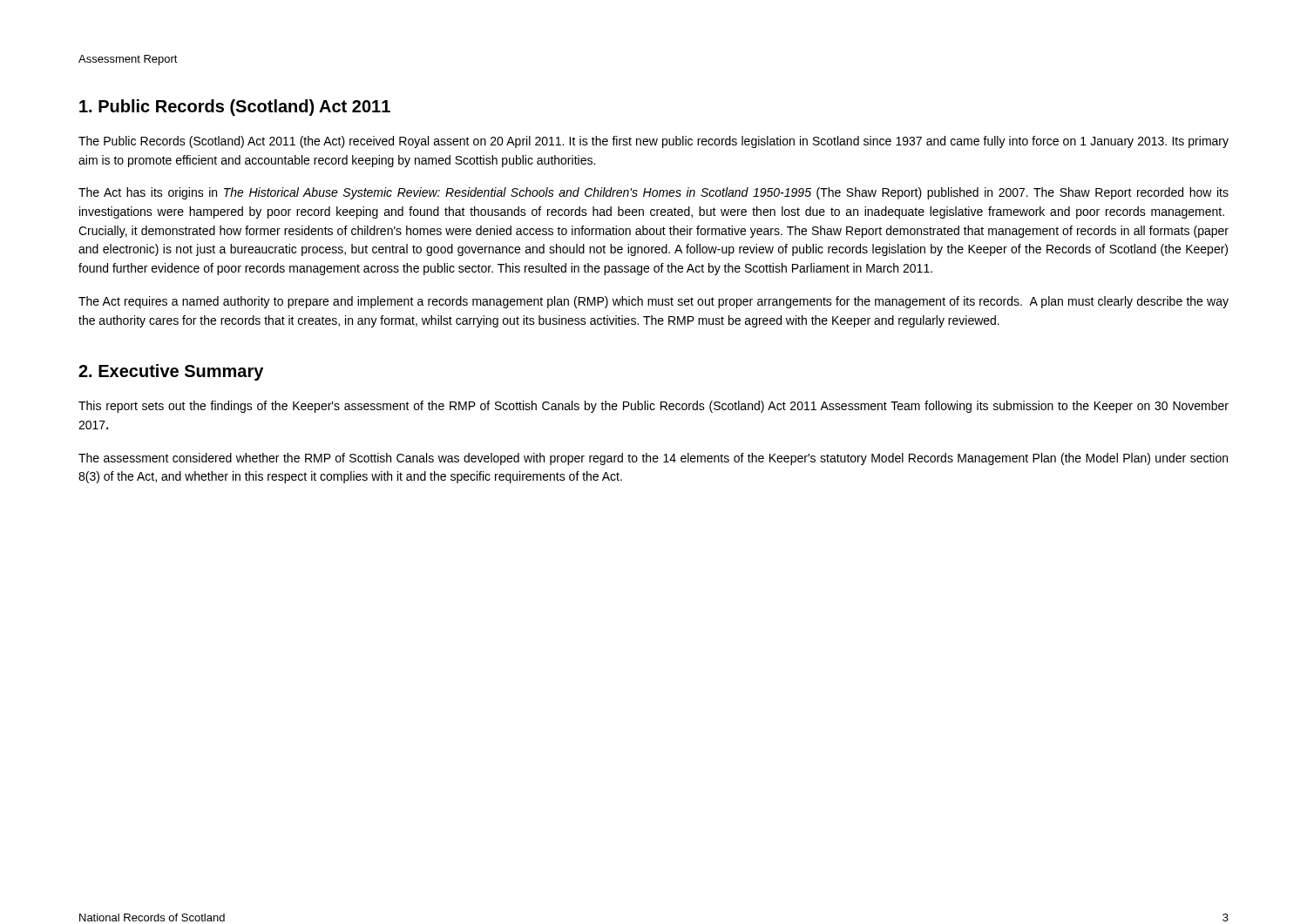Select the element starting "The assessment considered whether"
Image resolution: width=1307 pixels, height=924 pixels.
pyautogui.click(x=654, y=467)
